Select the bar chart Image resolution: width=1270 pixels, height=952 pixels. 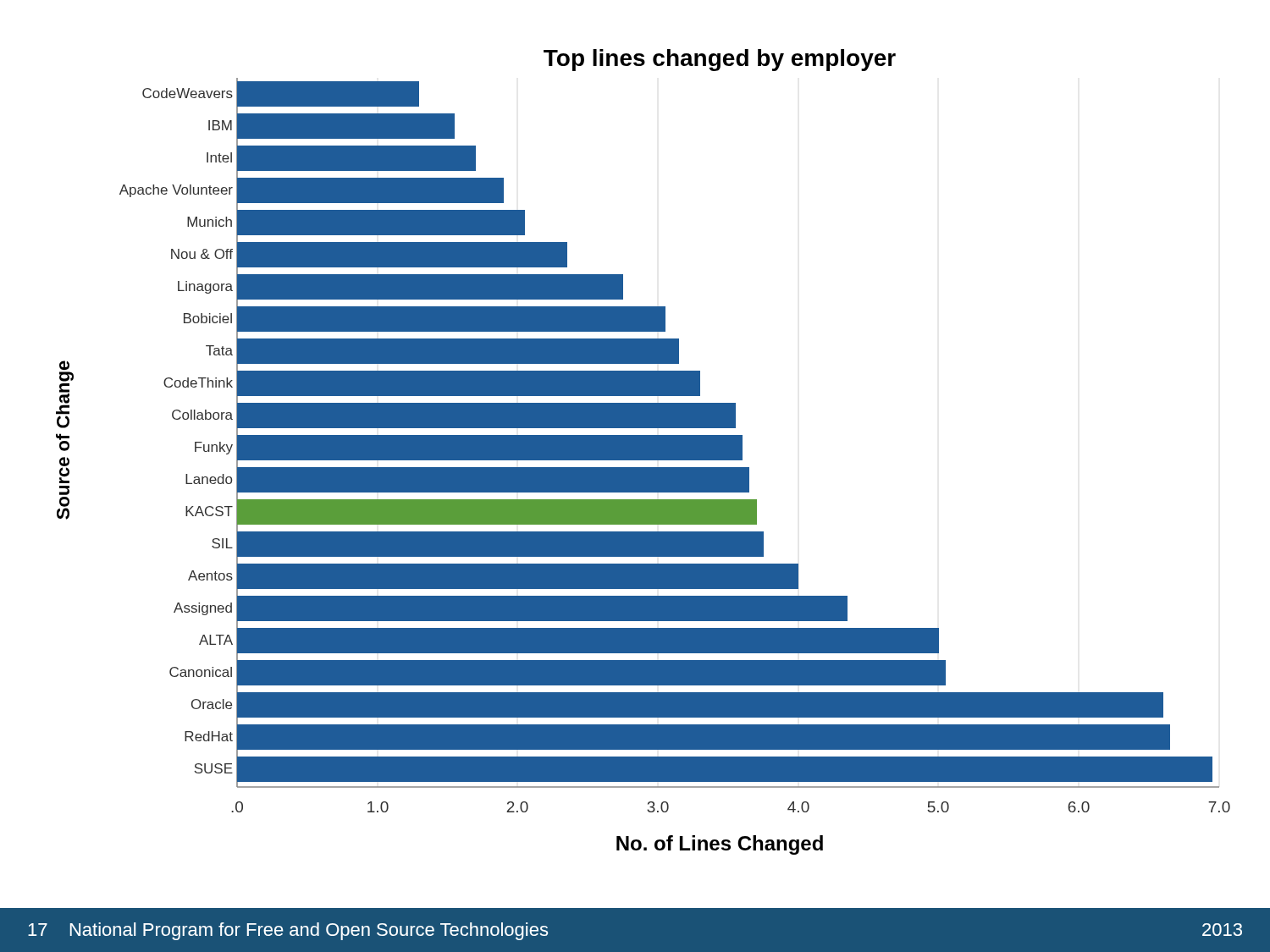(652, 453)
